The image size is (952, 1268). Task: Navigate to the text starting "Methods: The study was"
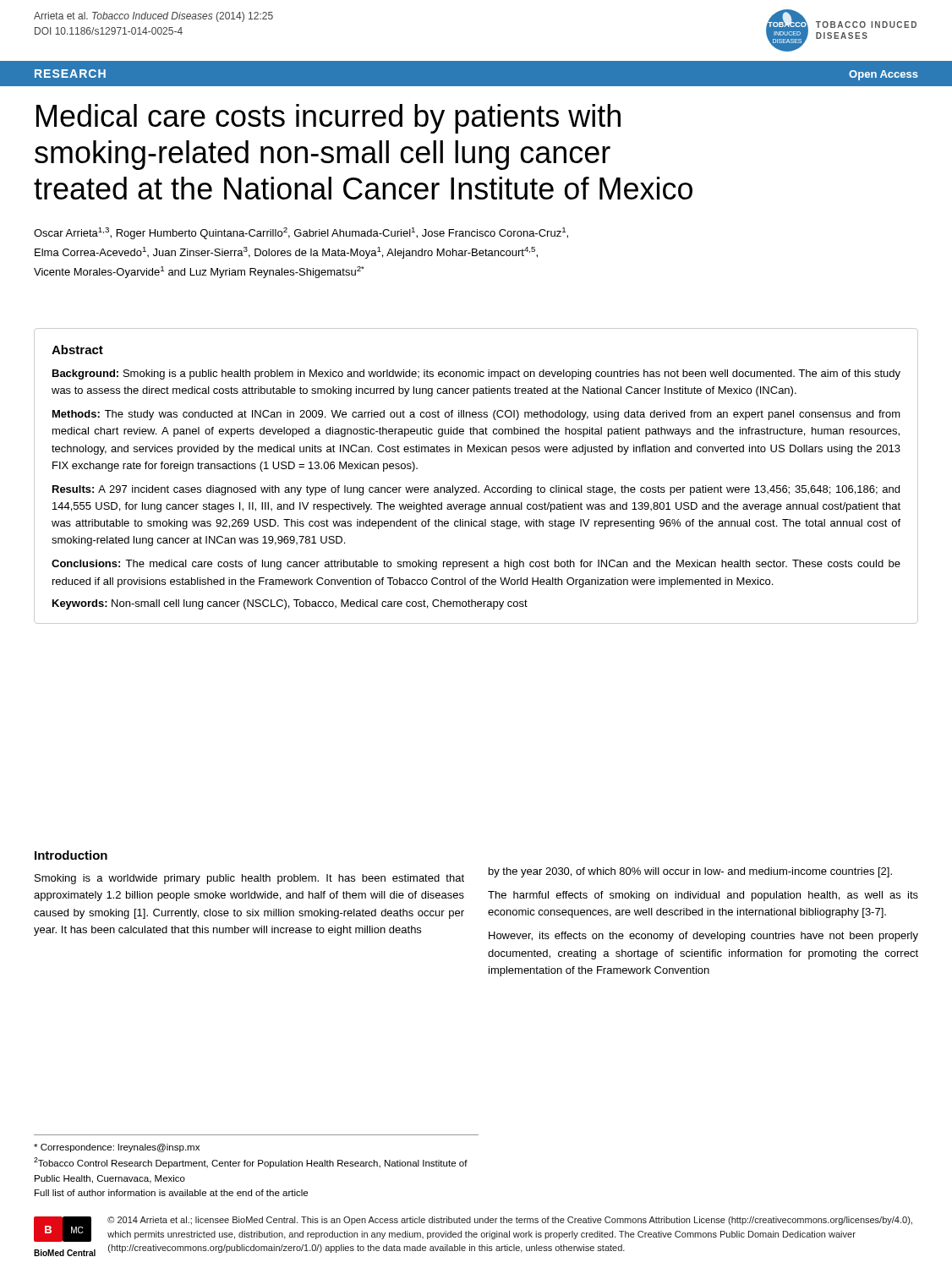476,440
